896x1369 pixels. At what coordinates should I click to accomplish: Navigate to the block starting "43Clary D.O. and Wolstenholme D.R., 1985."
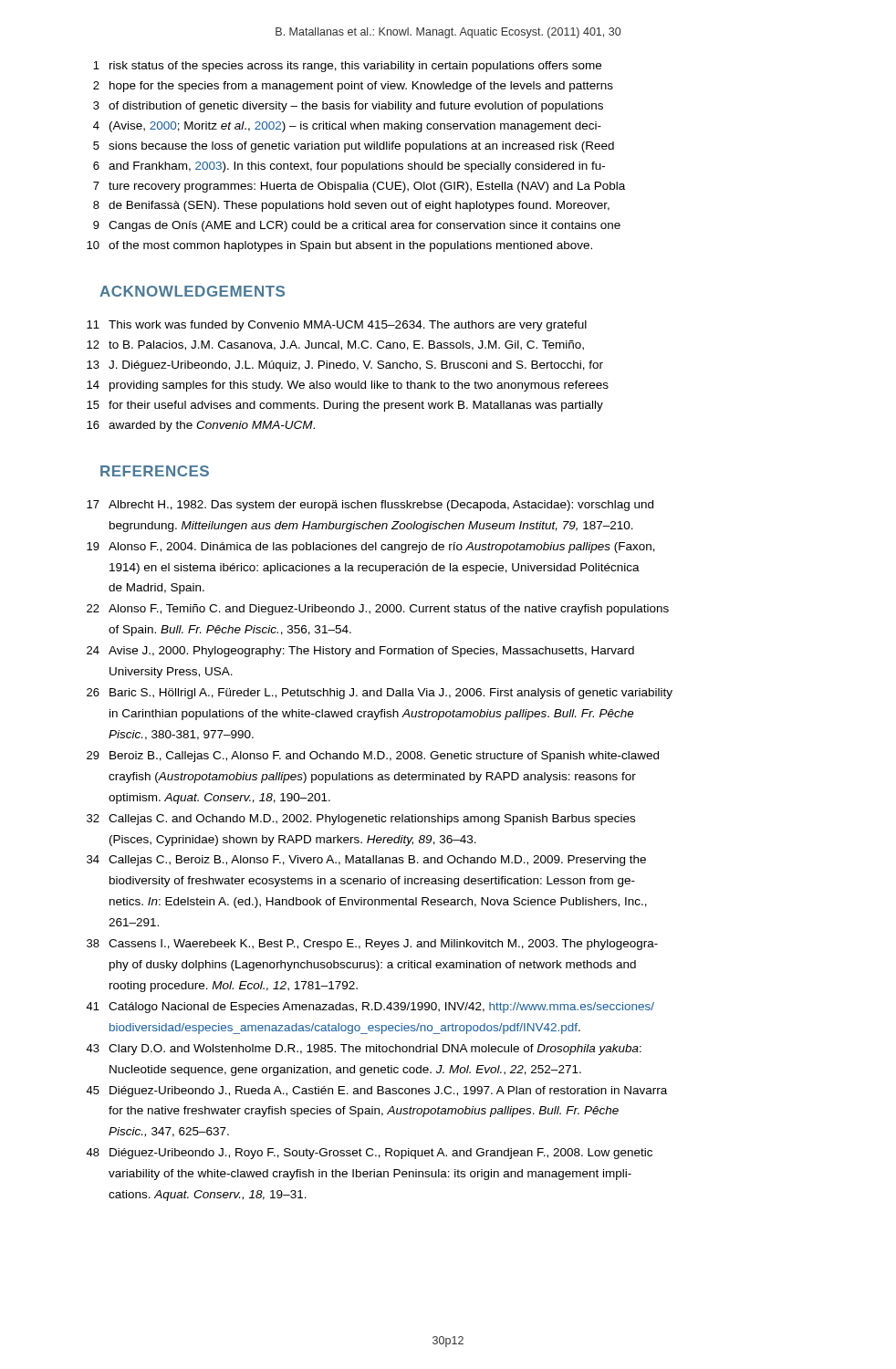pyautogui.click(x=448, y=1059)
